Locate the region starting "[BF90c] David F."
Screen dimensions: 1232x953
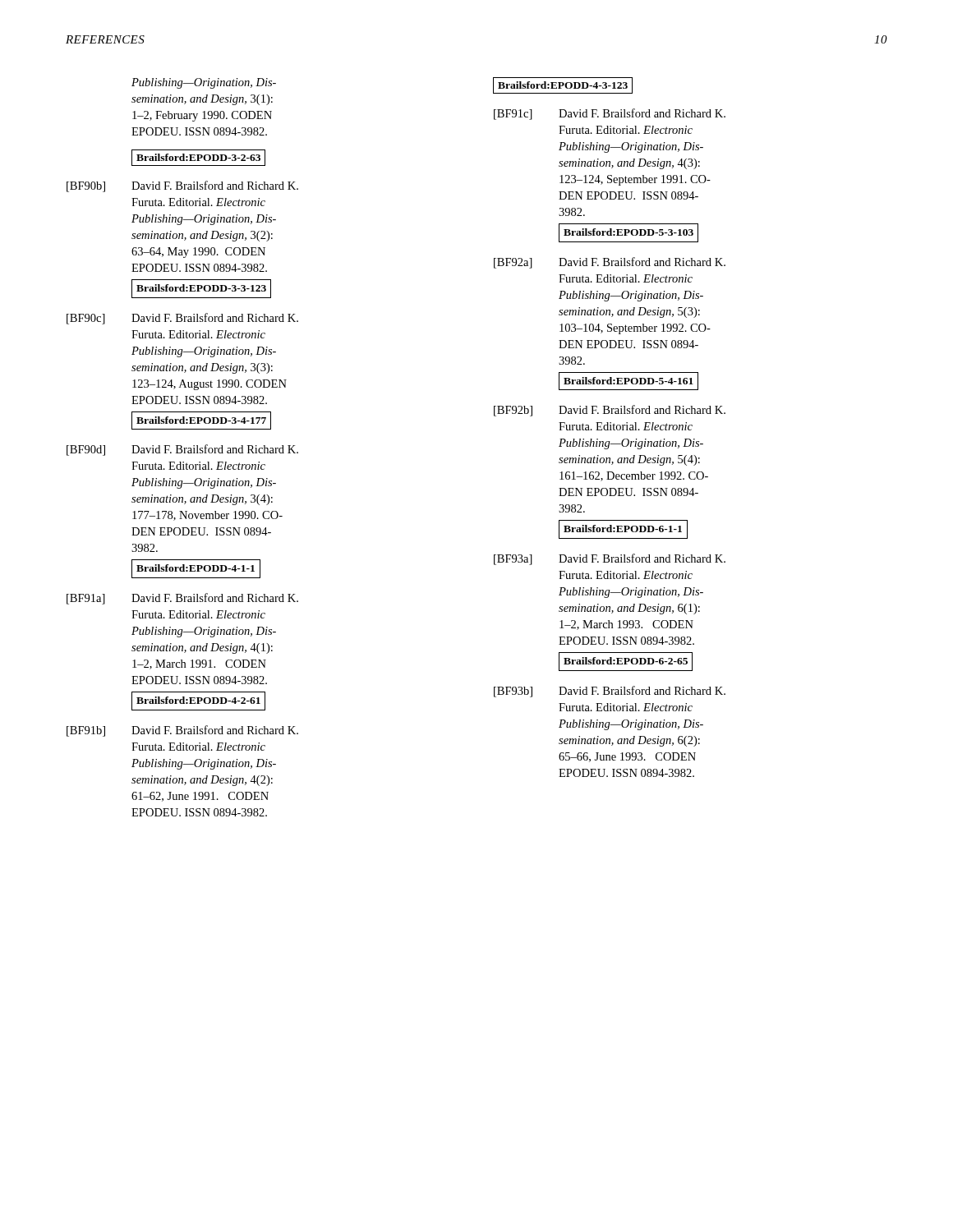pyautogui.click(x=267, y=371)
